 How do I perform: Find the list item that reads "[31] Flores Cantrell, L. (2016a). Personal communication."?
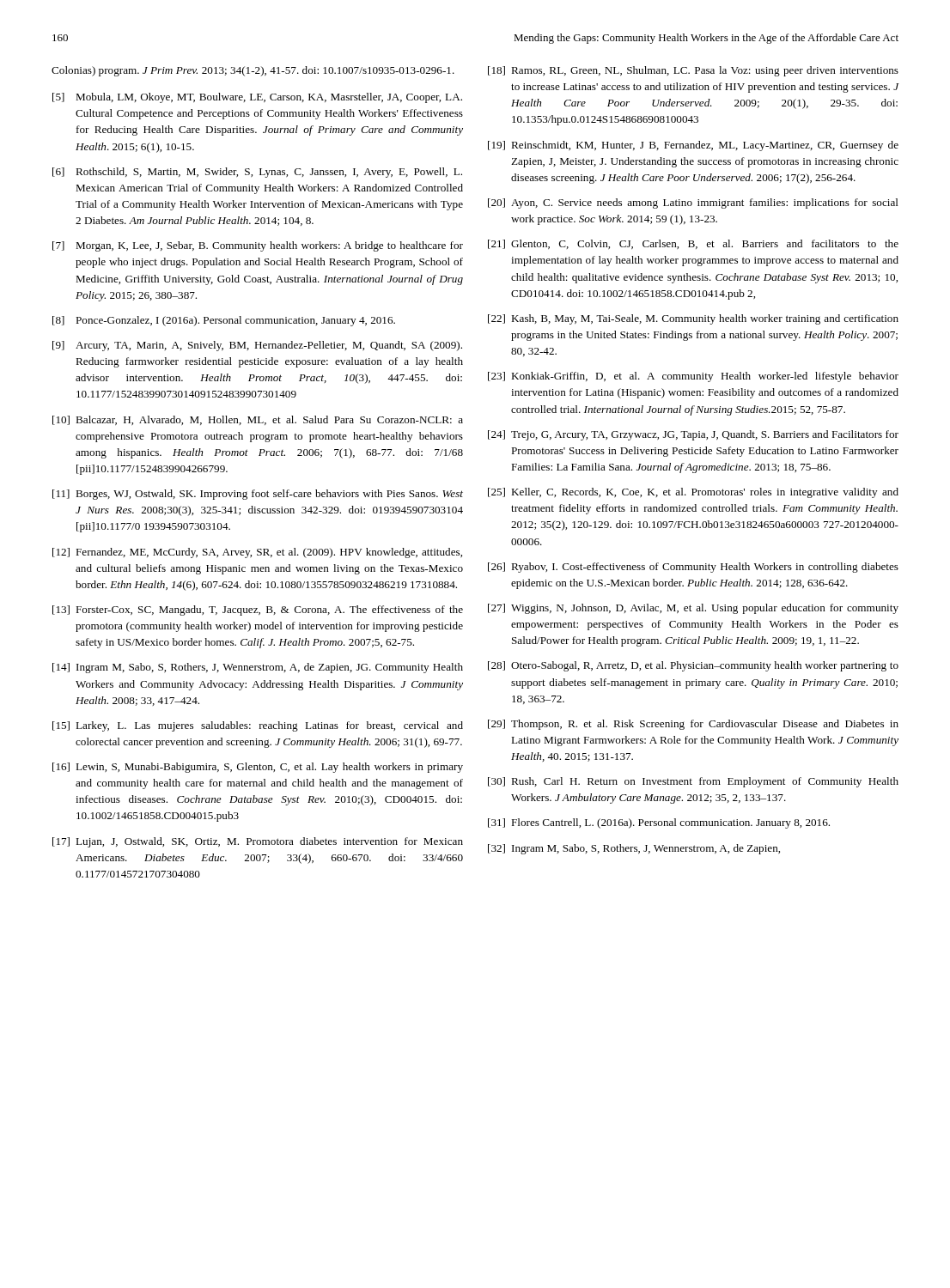coord(693,823)
